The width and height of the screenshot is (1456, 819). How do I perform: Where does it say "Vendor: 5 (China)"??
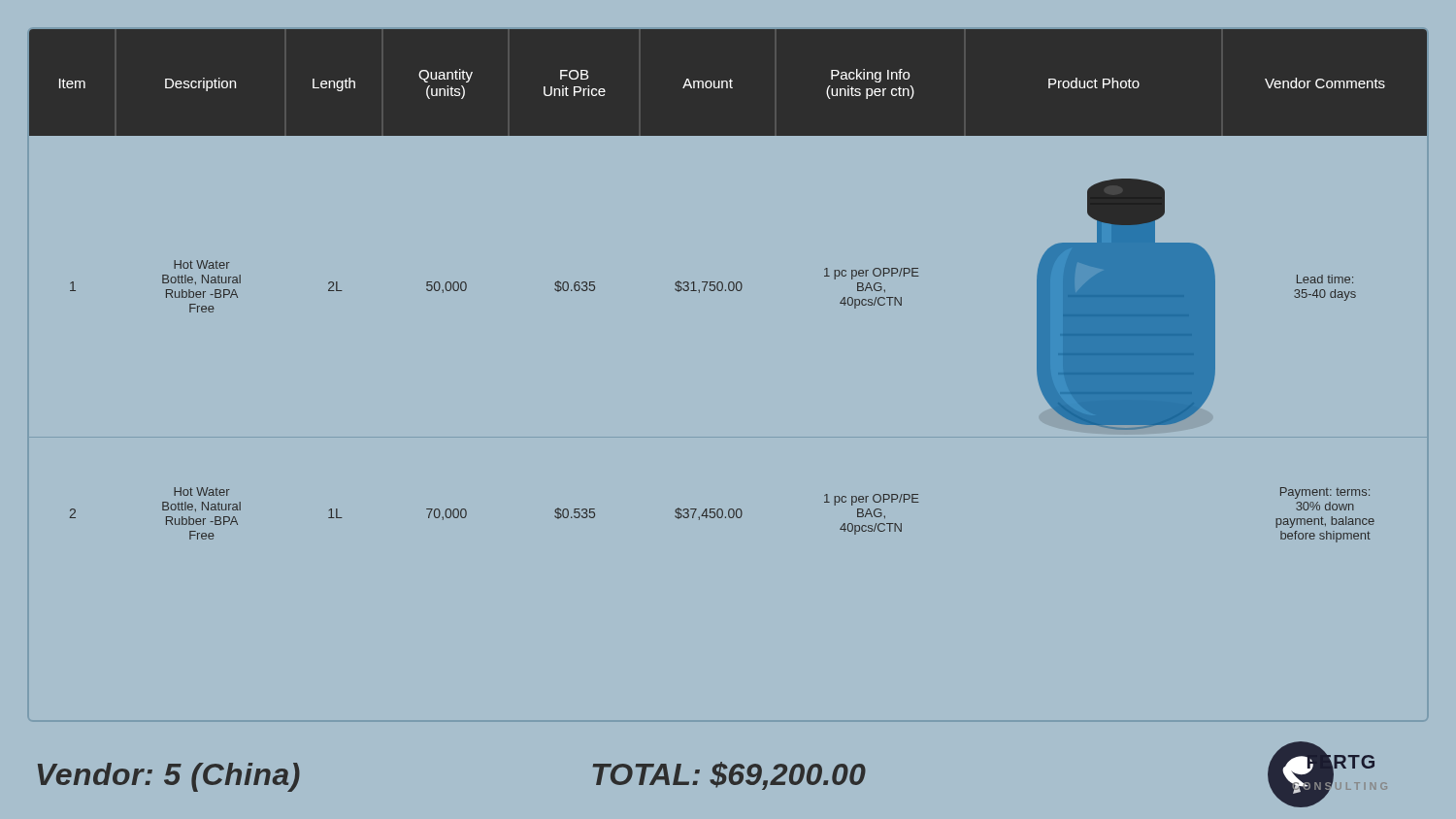168,774
